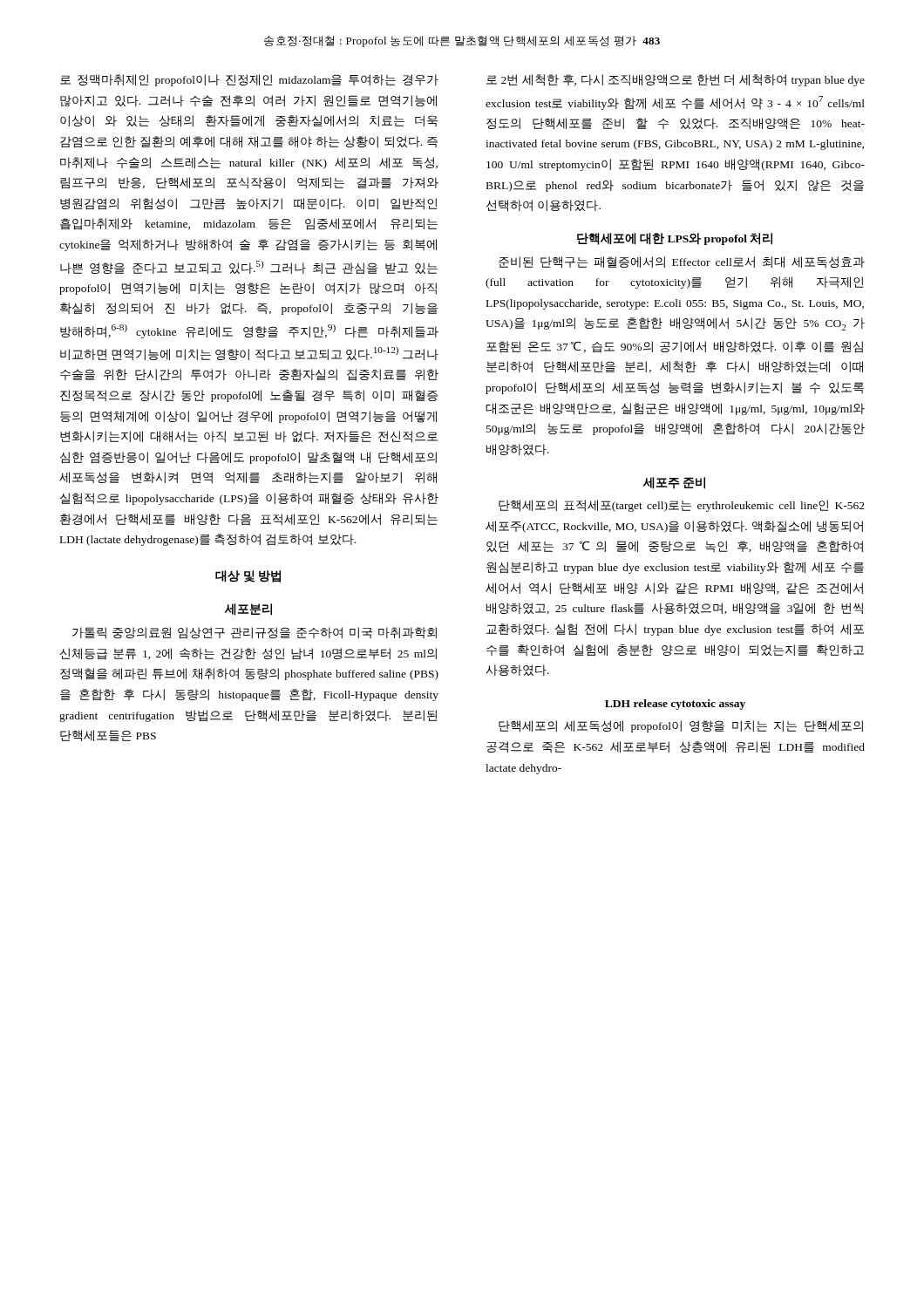The height and width of the screenshot is (1308, 924).
Task: Click on the region starting "로 2번 세척한"
Action: pos(675,143)
